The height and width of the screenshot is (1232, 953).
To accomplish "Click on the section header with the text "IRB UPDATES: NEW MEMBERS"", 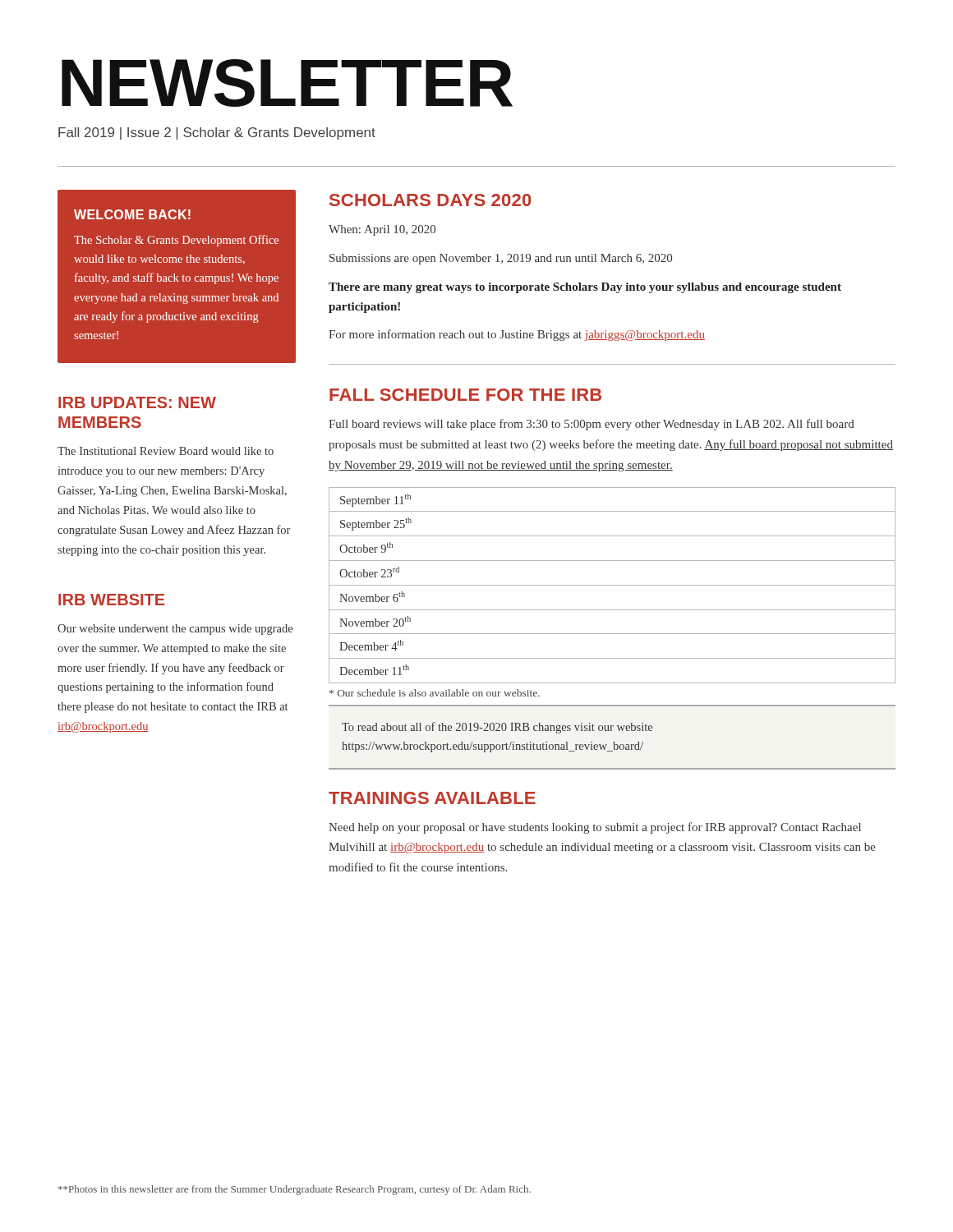I will tap(137, 412).
